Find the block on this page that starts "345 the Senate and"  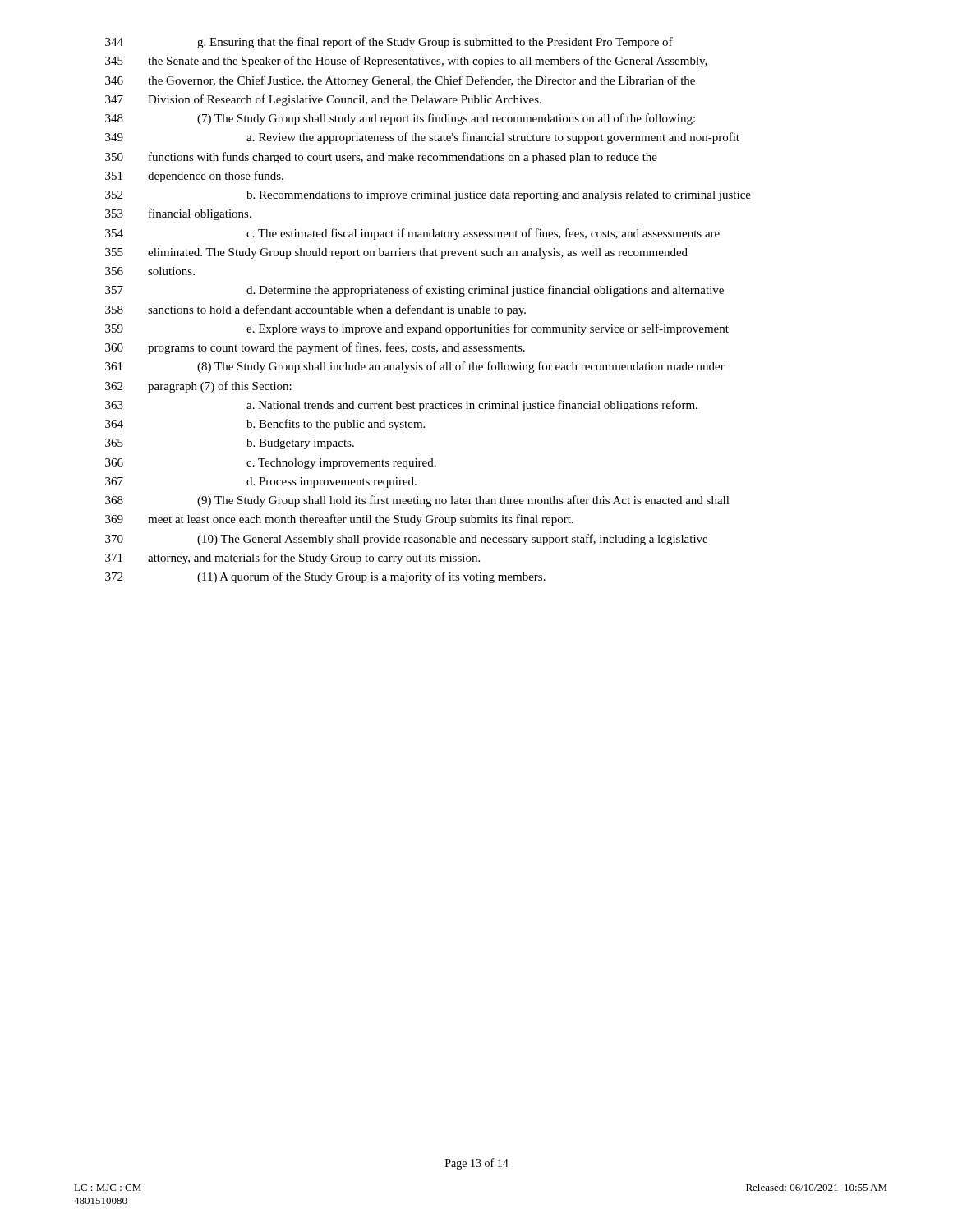(481, 62)
